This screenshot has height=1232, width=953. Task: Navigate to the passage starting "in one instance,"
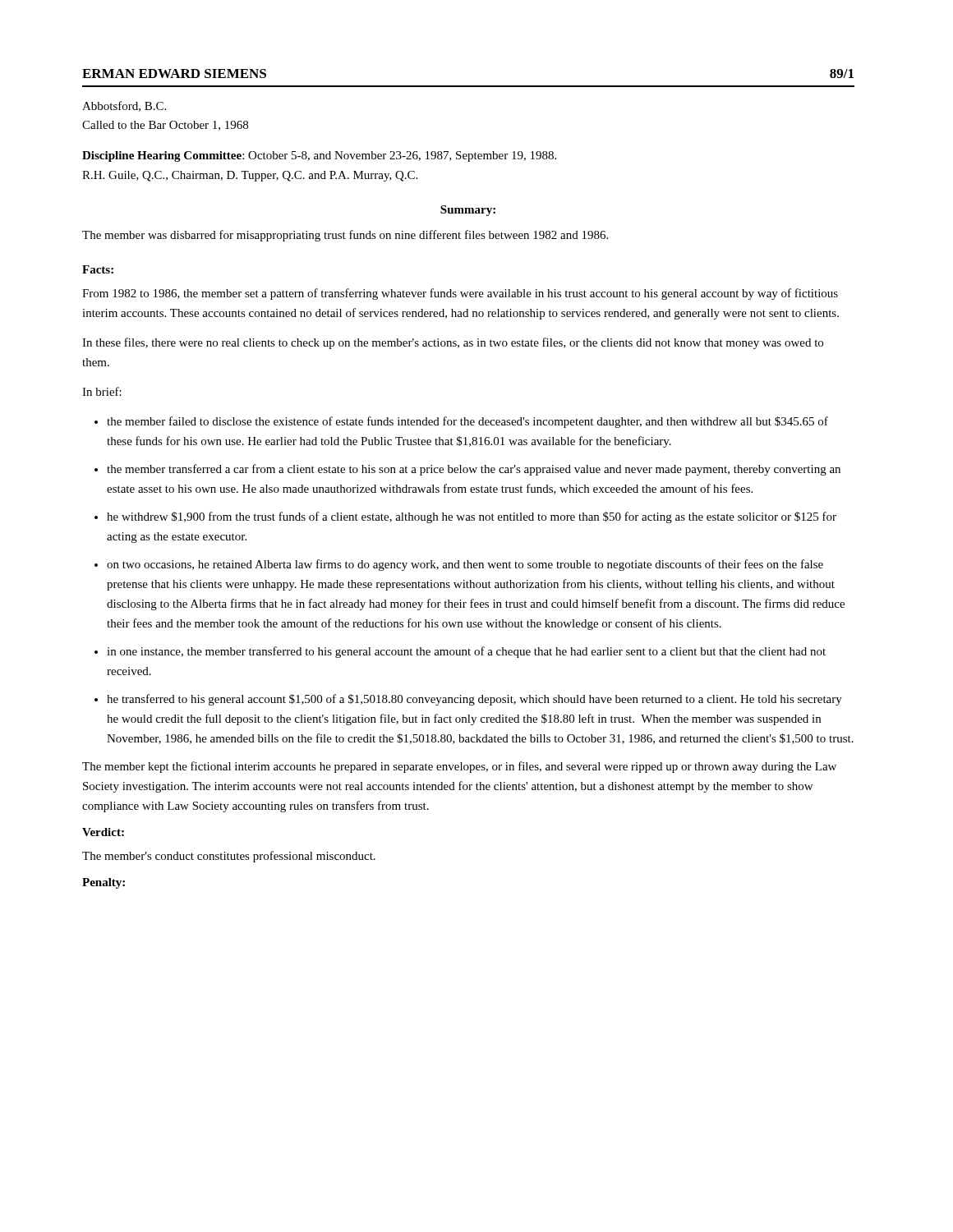pos(466,661)
